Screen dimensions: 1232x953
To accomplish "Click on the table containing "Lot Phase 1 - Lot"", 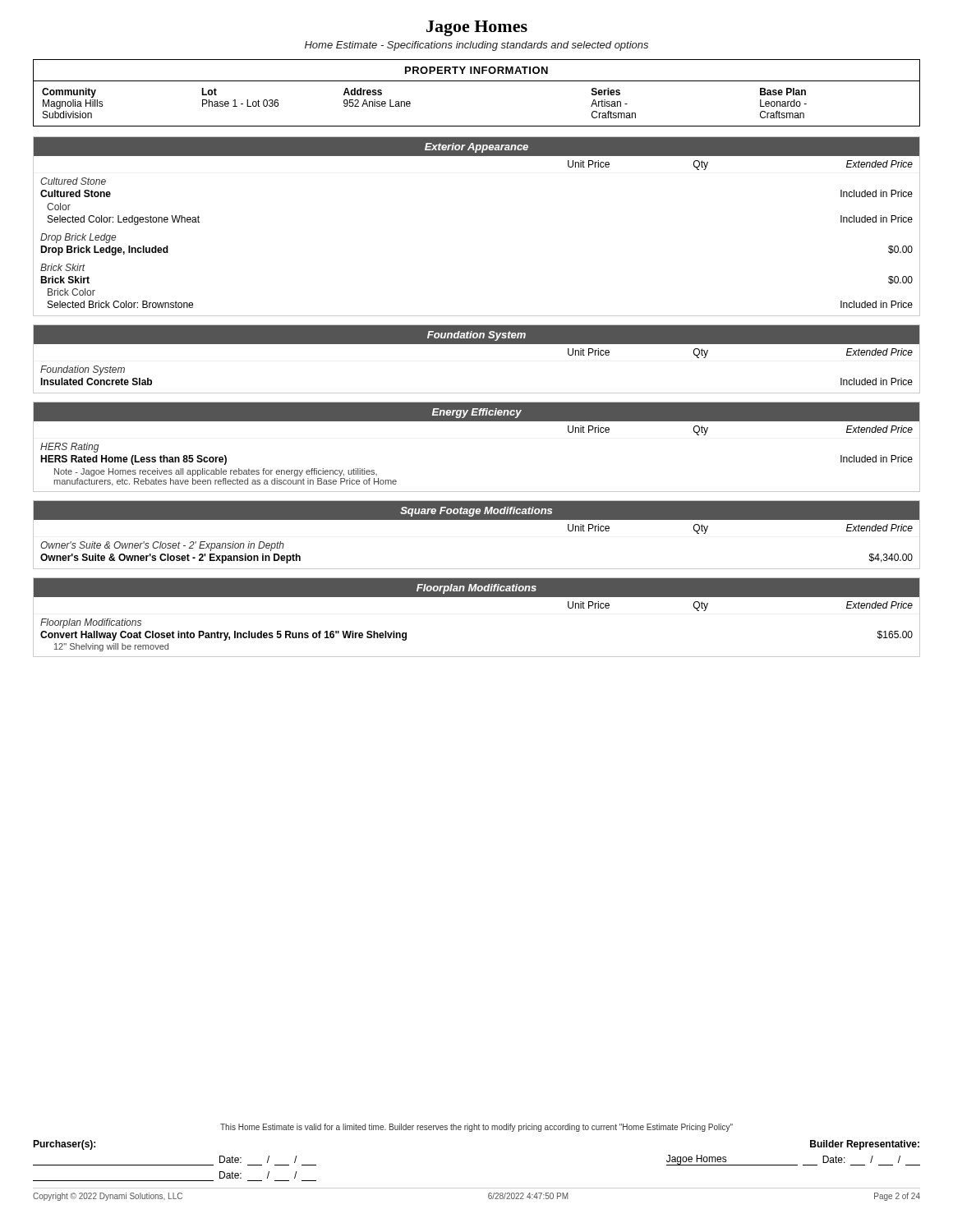I will point(476,103).
